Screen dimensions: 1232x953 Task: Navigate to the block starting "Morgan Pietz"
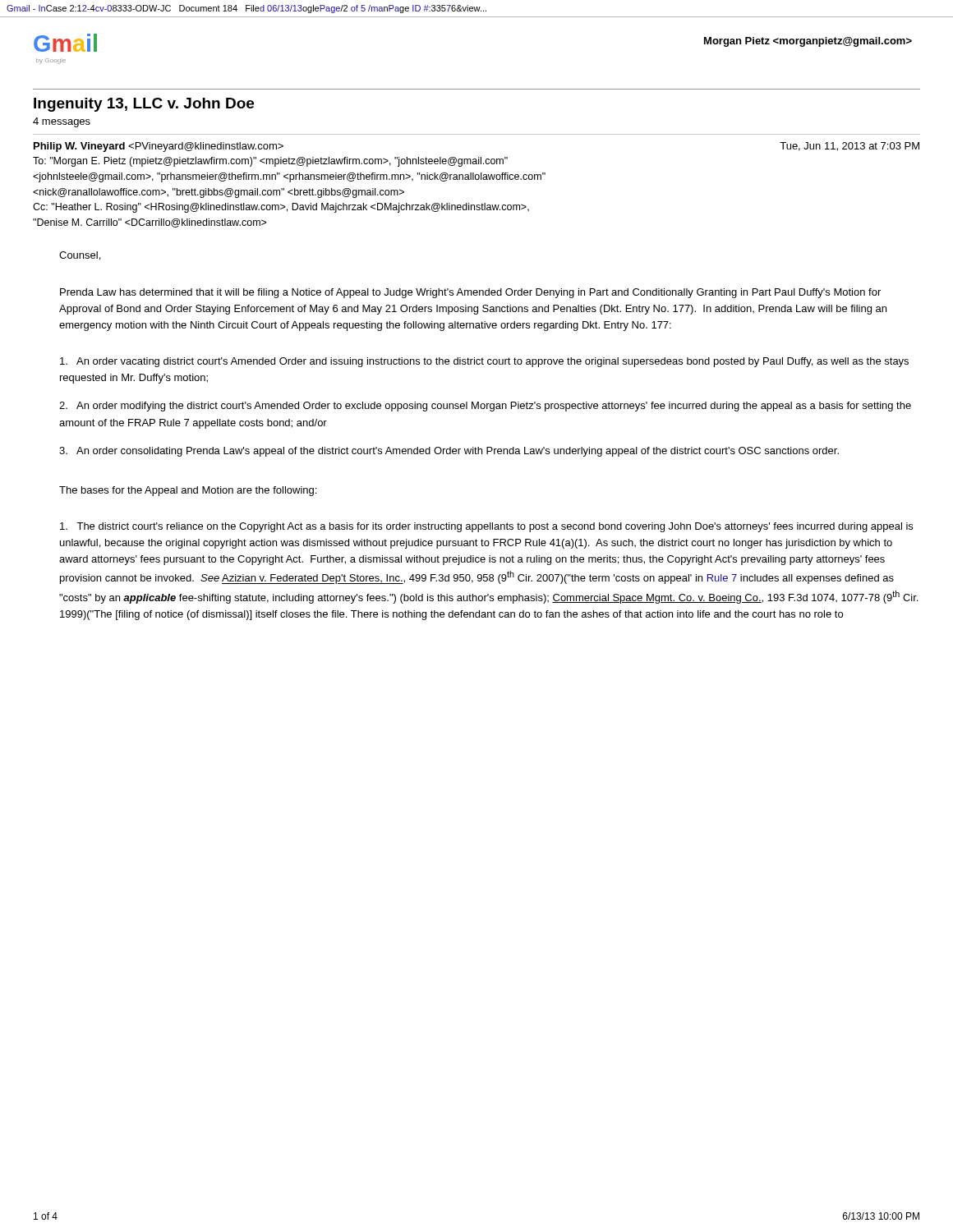point(808,41)
